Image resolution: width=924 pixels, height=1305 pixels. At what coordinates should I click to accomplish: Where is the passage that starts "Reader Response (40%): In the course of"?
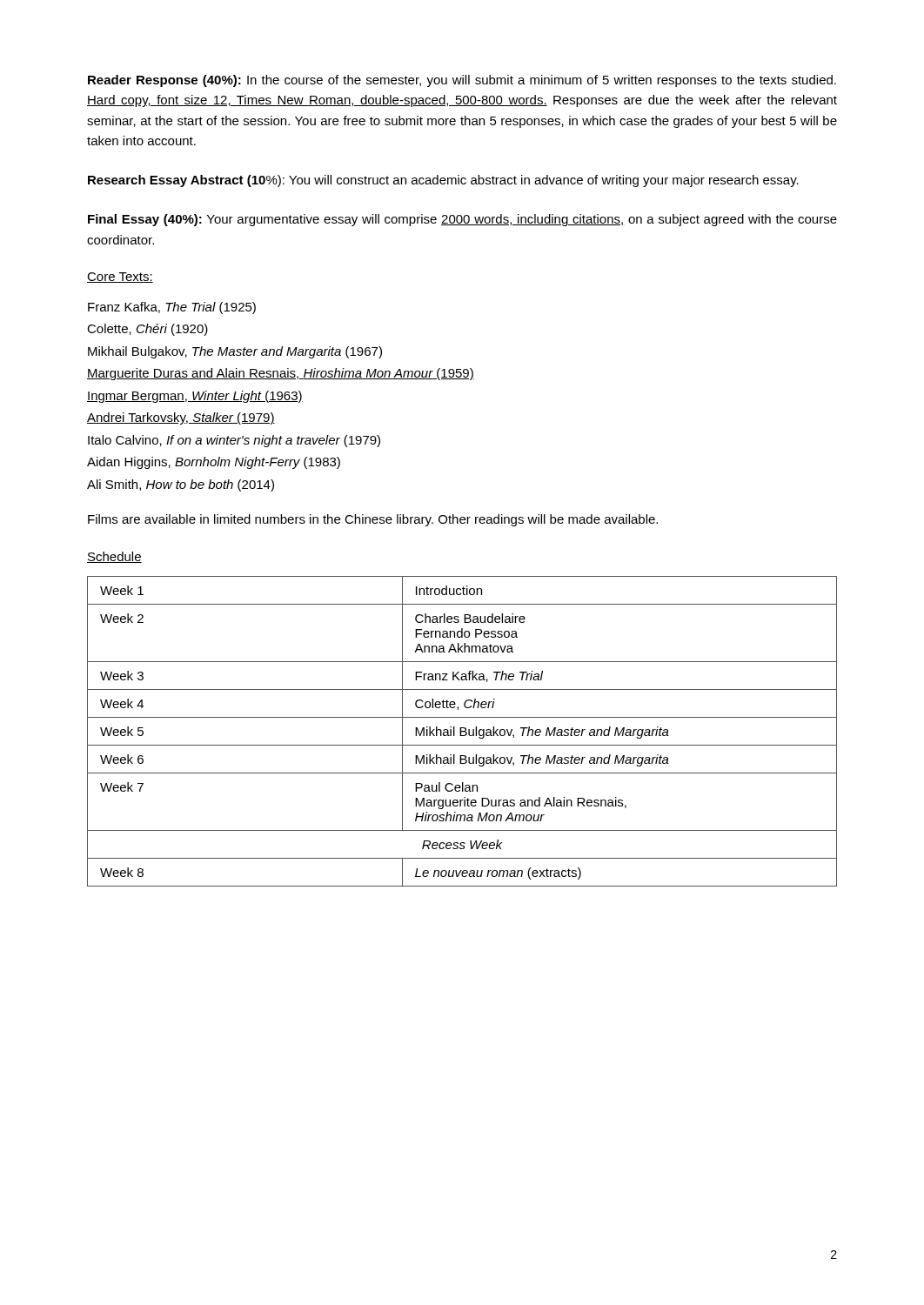462,110
